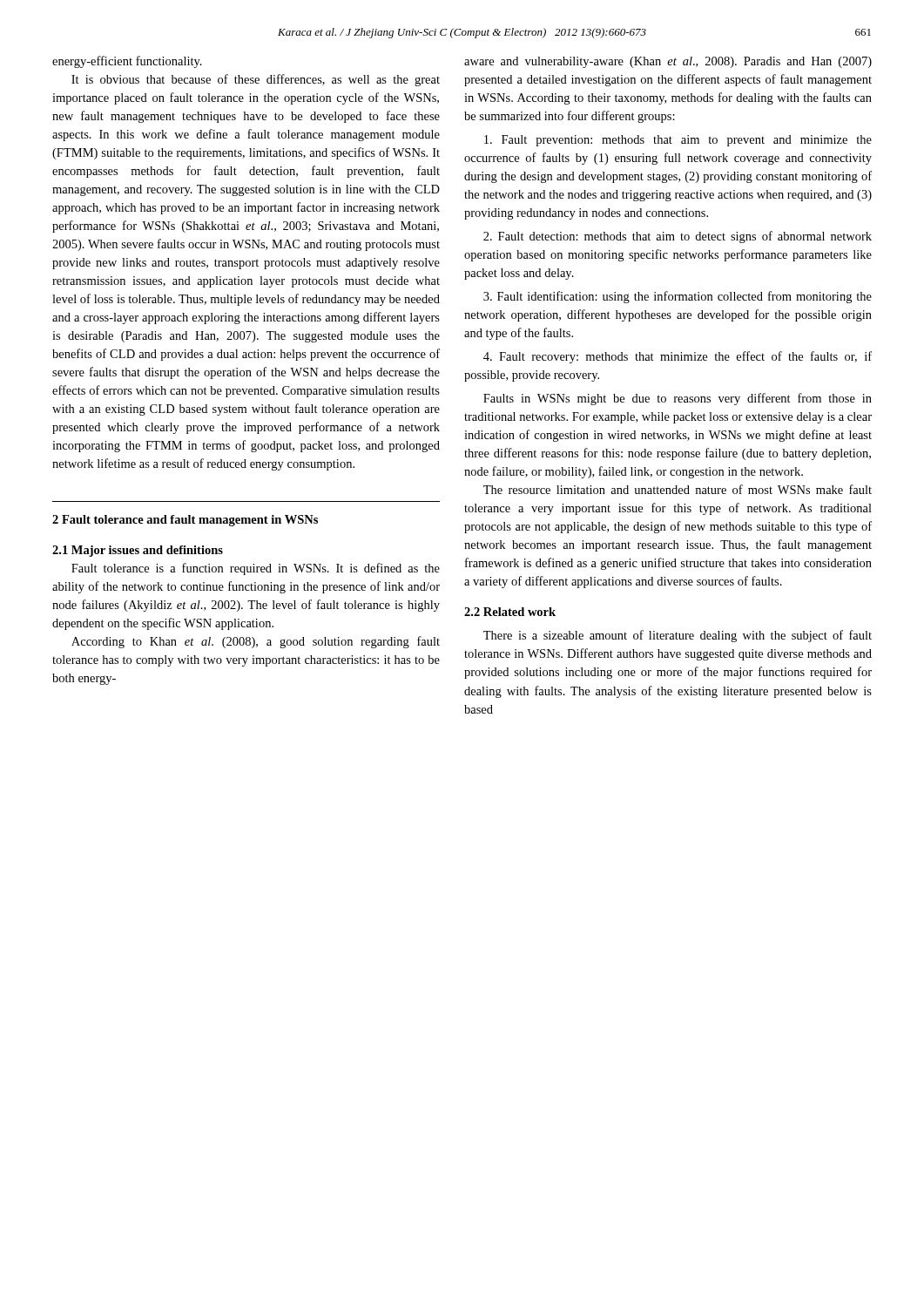Point to the block beginning "There is a sizeable amount of literature"
Viewport: 924px width, 1307px height.
click(668, 673)
